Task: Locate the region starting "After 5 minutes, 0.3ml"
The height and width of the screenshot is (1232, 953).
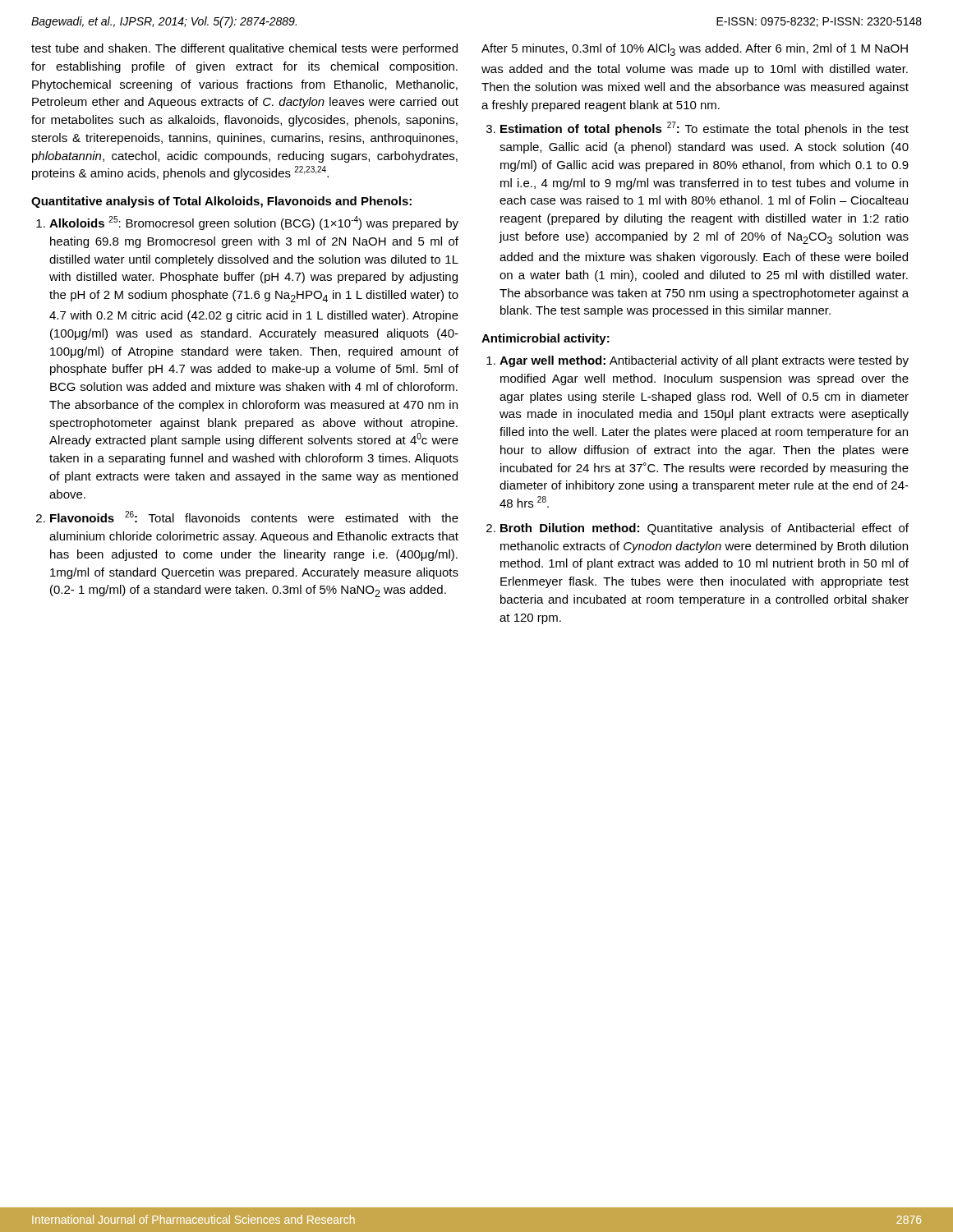Action: pyautogui.click(x=695, y=77)
